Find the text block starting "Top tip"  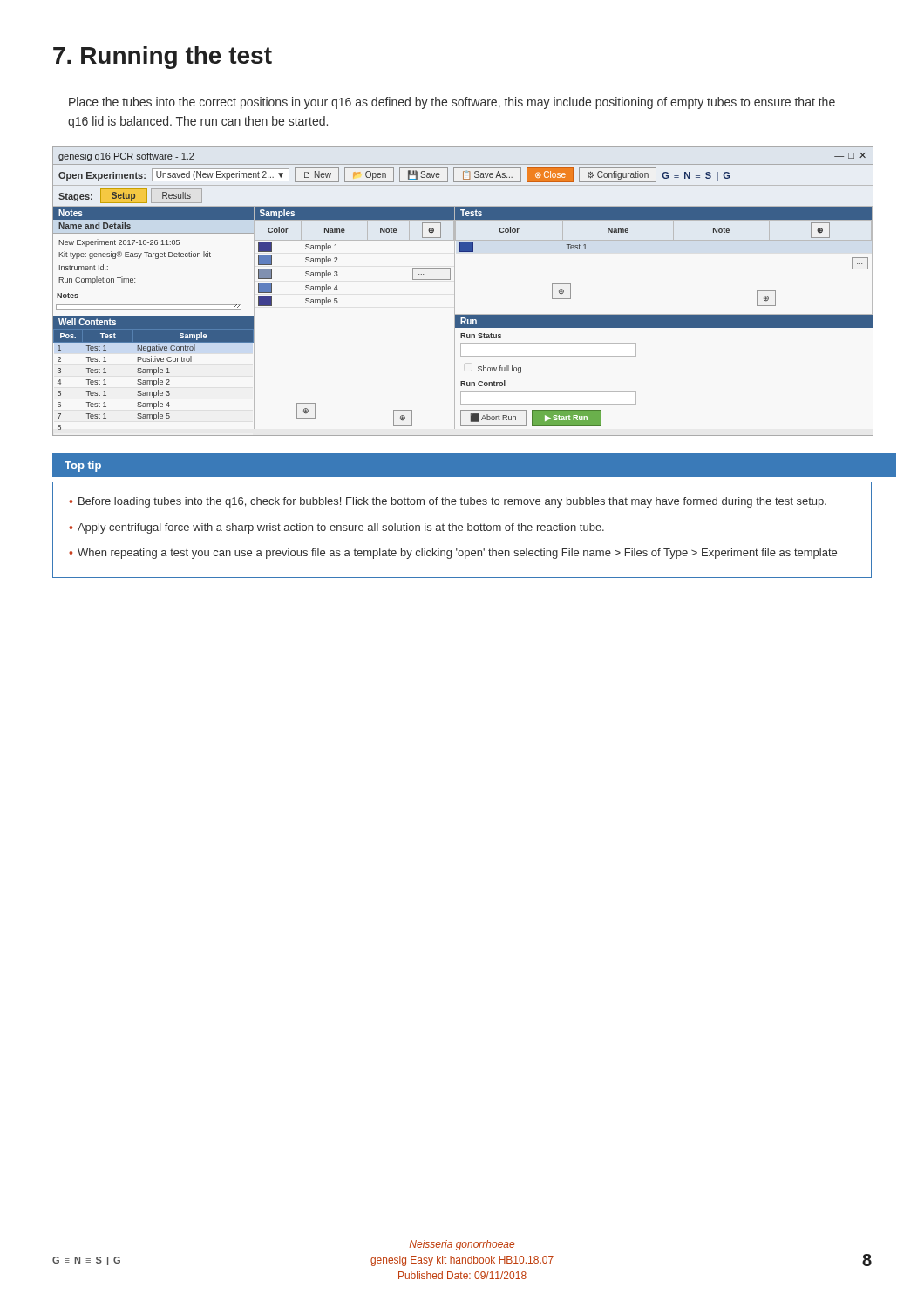point(83,465)
